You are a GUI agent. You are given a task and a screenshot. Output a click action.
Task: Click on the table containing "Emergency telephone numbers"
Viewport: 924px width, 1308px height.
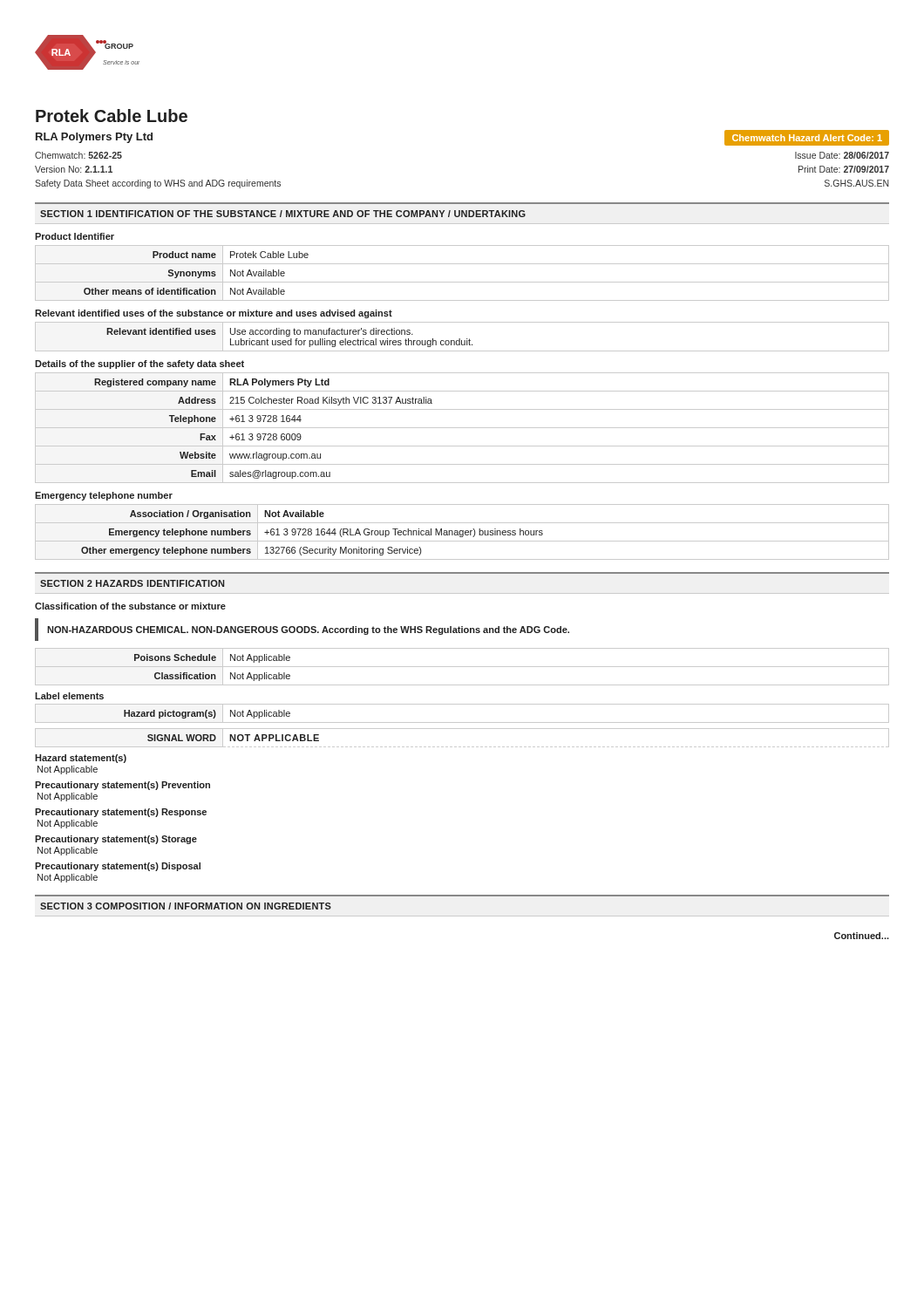[x=462, y=532]
